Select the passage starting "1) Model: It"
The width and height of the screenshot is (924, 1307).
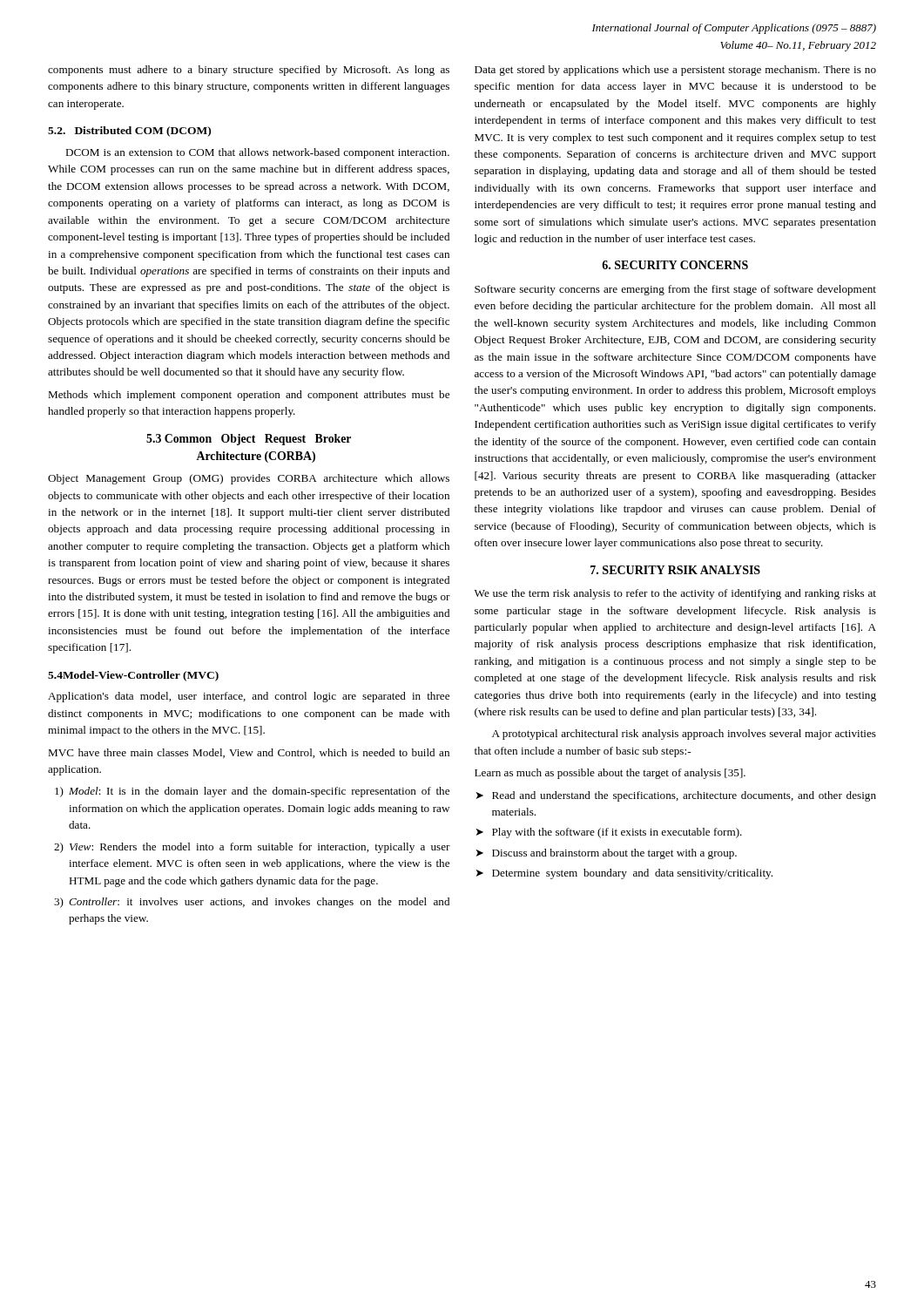[x=249, y=808]
